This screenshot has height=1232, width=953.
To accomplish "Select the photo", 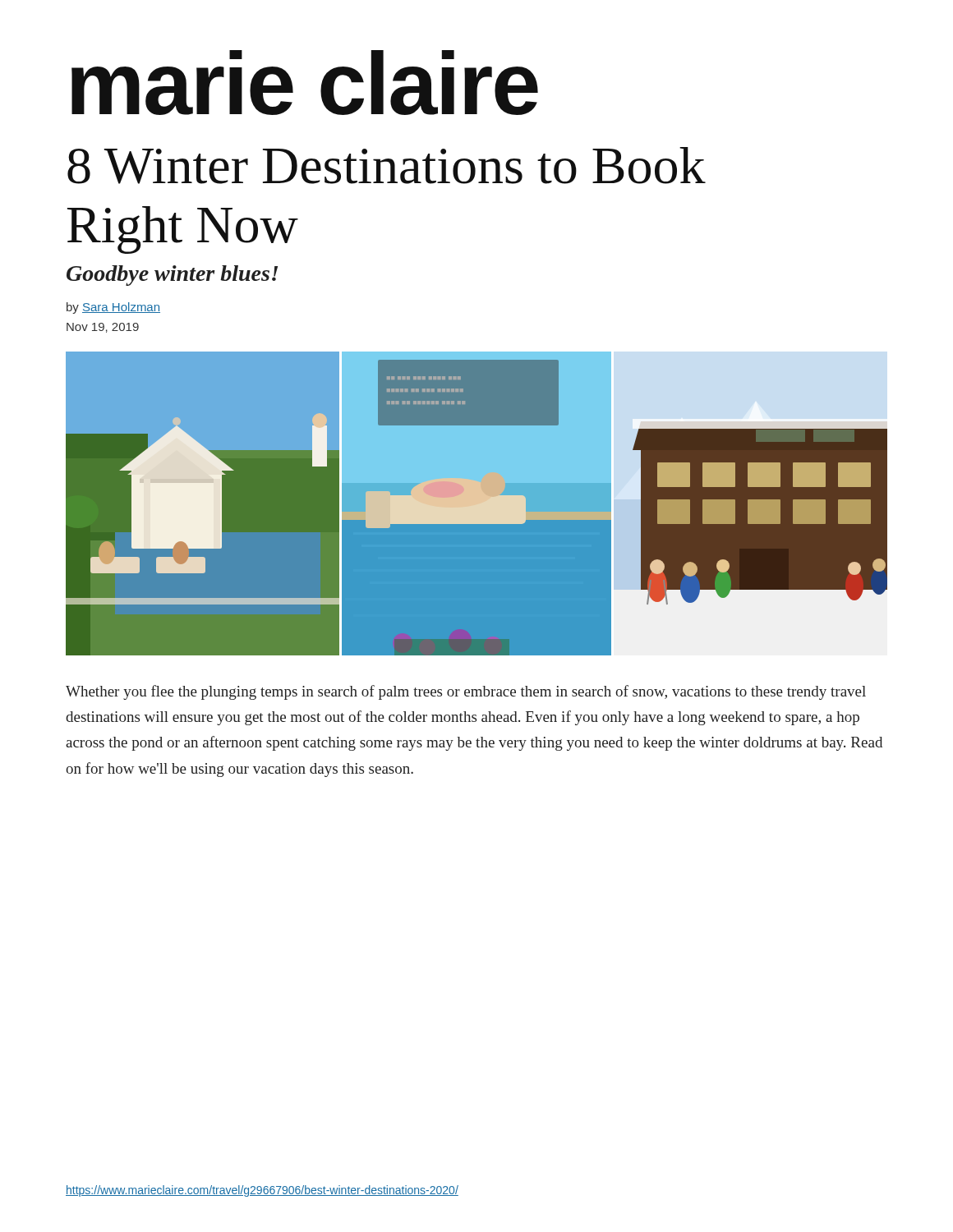I will (x=476, y=503).
